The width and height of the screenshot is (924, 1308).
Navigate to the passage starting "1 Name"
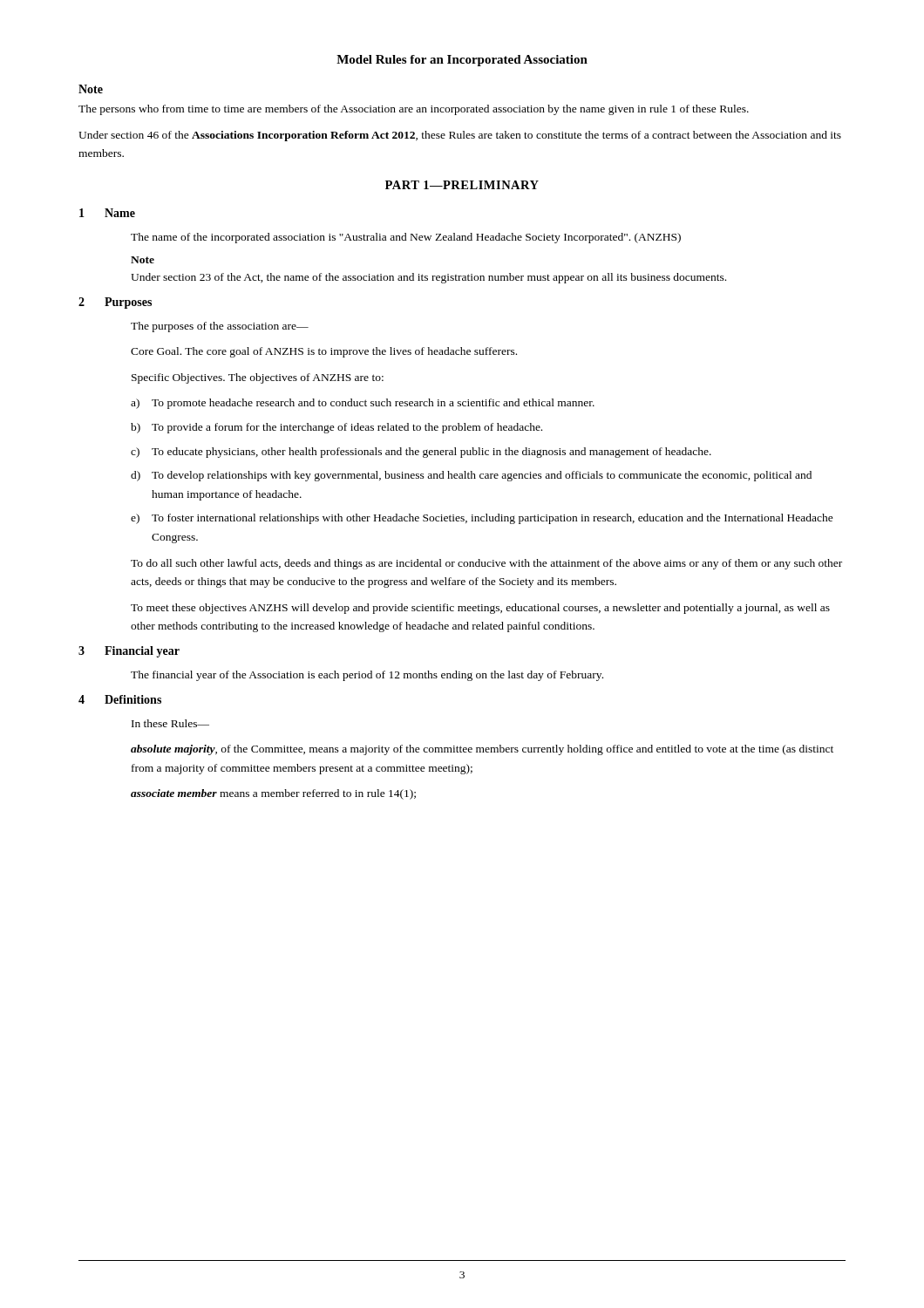(x=107, y=213)
